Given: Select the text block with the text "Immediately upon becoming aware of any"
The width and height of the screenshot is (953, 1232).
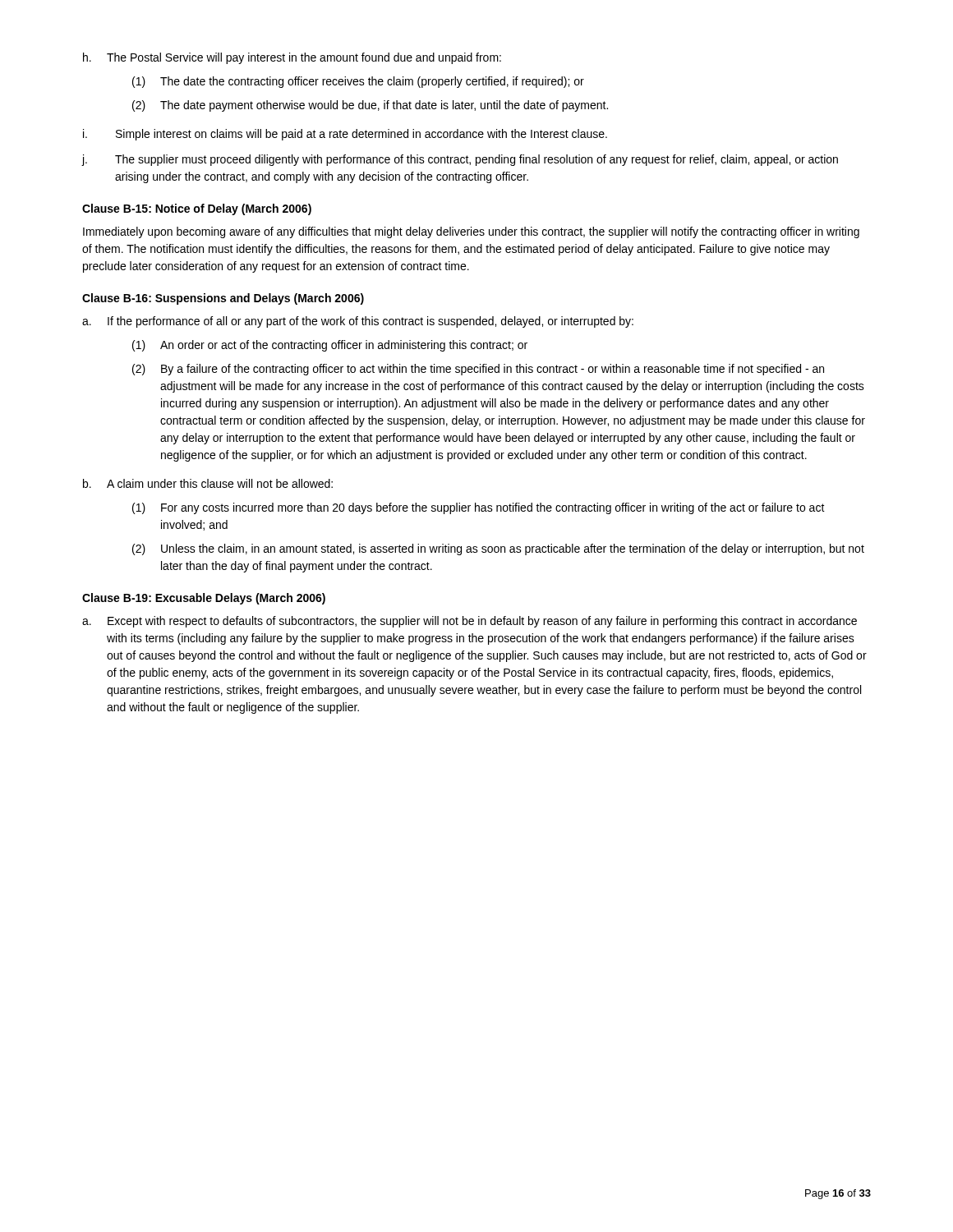Looking at the screenshot, I should pos(471,249).
